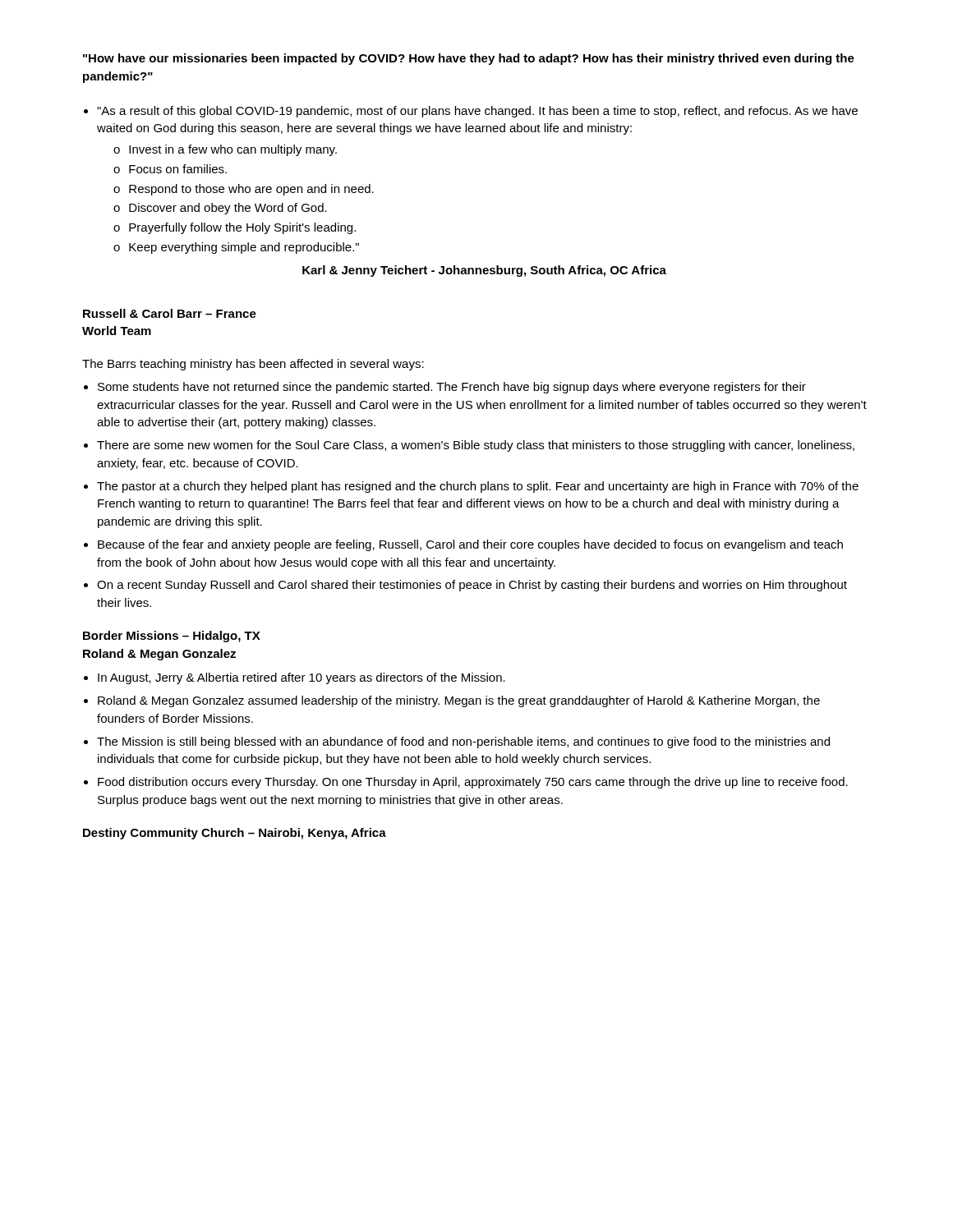
Task: Click the section header that begins "Border Missions – Hidalgo, TX Roland &"
Action: [171, 644]
